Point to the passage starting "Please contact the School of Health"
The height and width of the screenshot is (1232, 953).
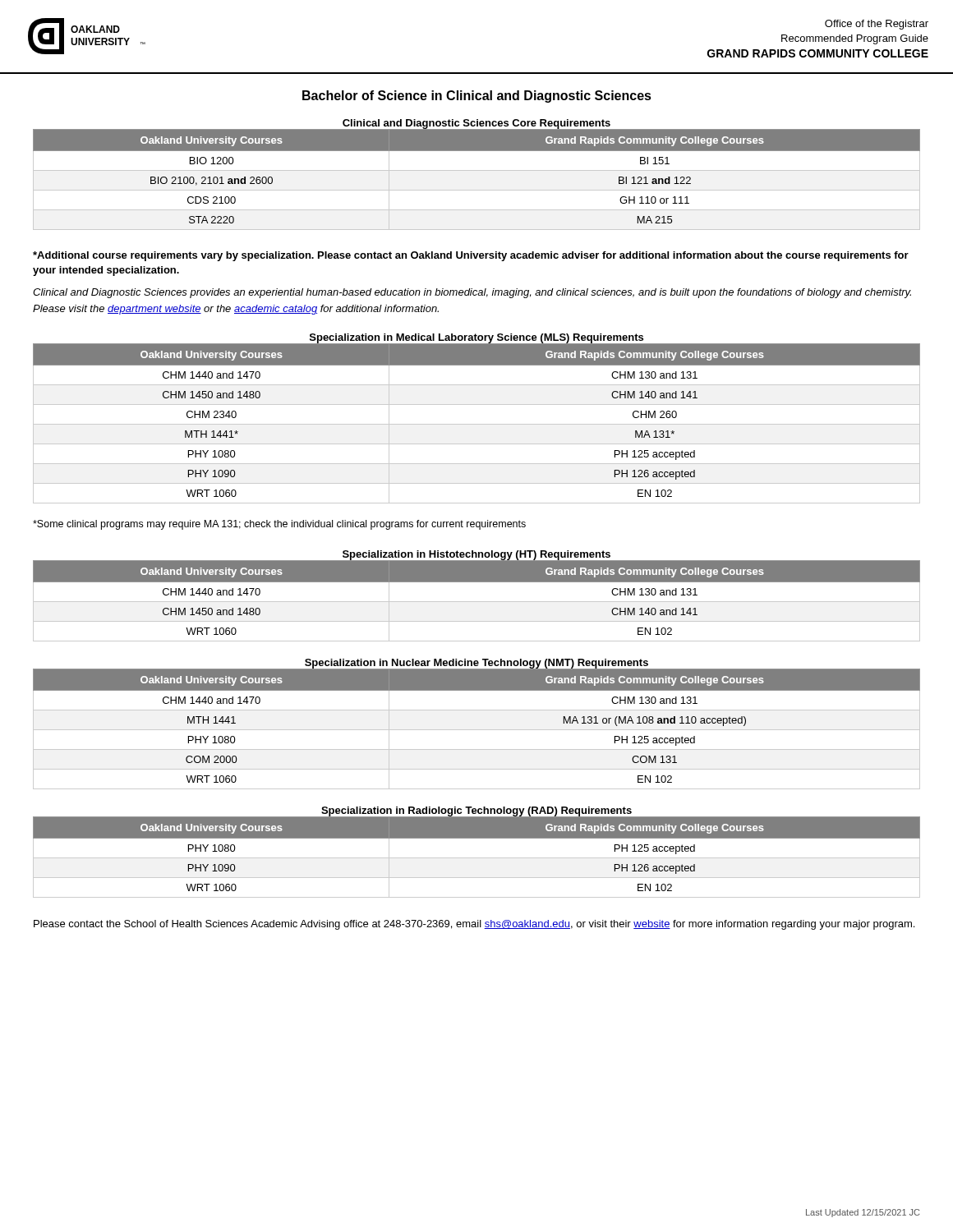tap(474, 924)
